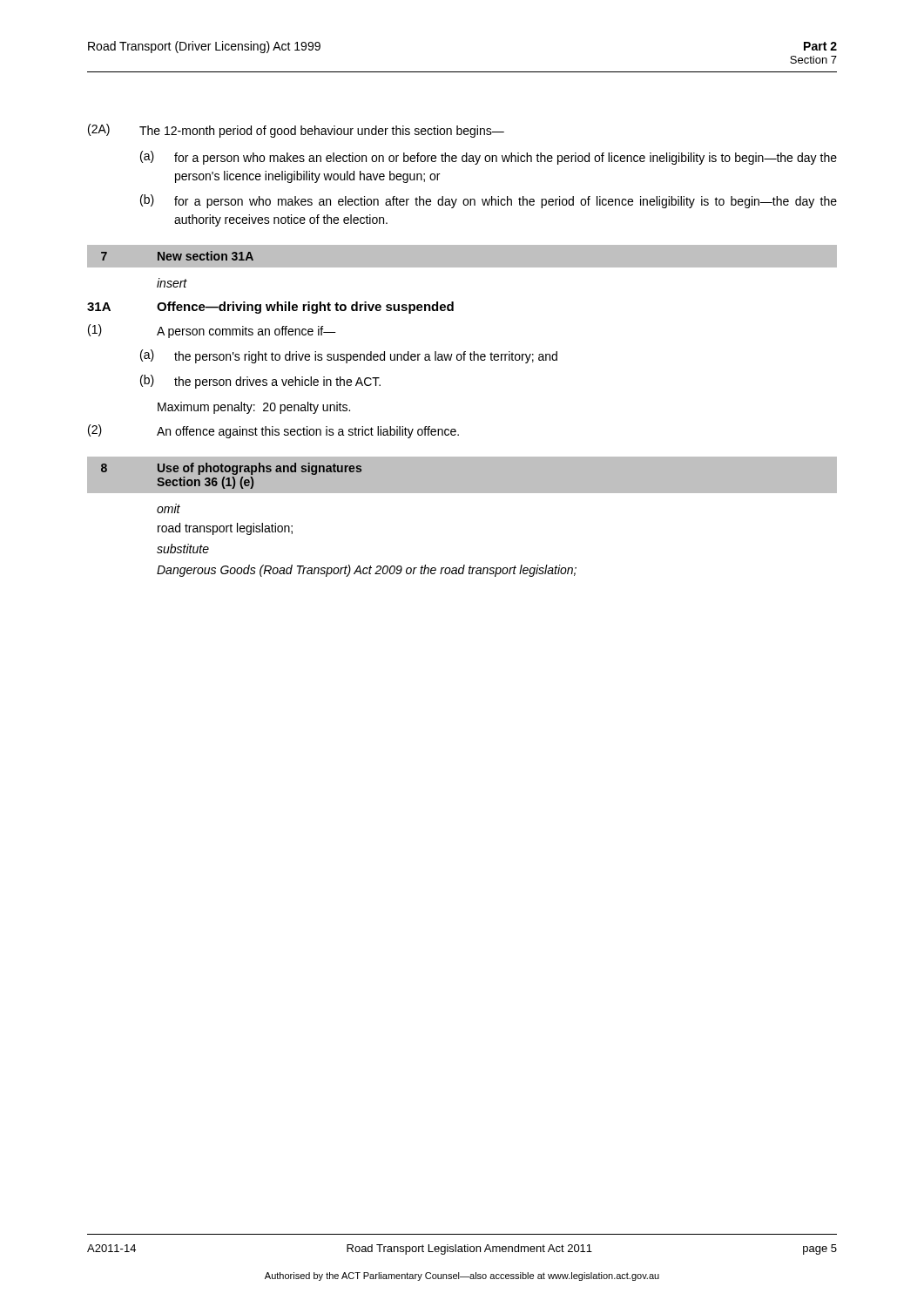The width and height of the screenshot is (924, 1307).
Task: Click the passage that begins "(2A) The 12-month"
Action: (x=462, y=131)
